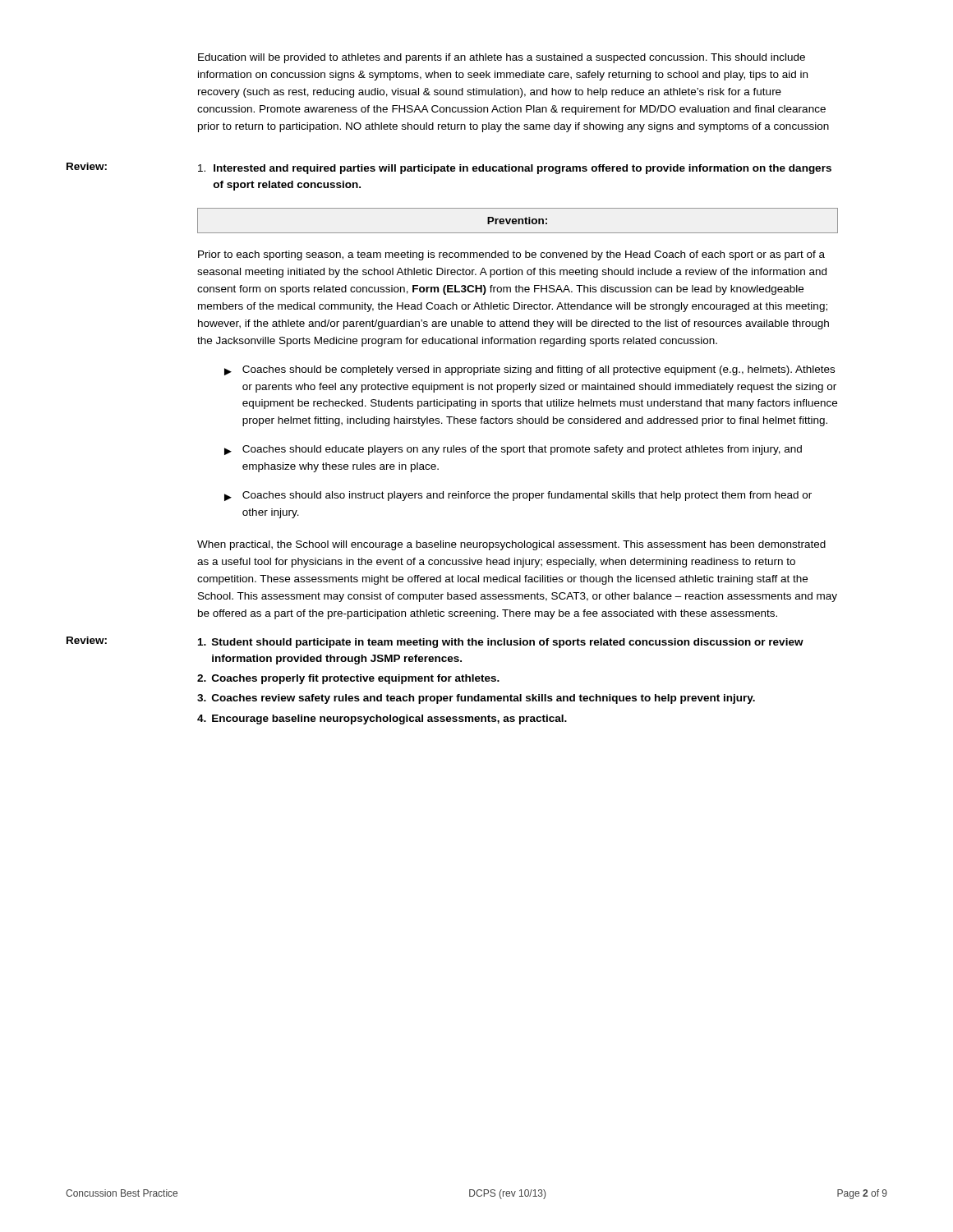
Task: Select the text block that says "Prior to each sporting season, a team"
Action: 513,297
